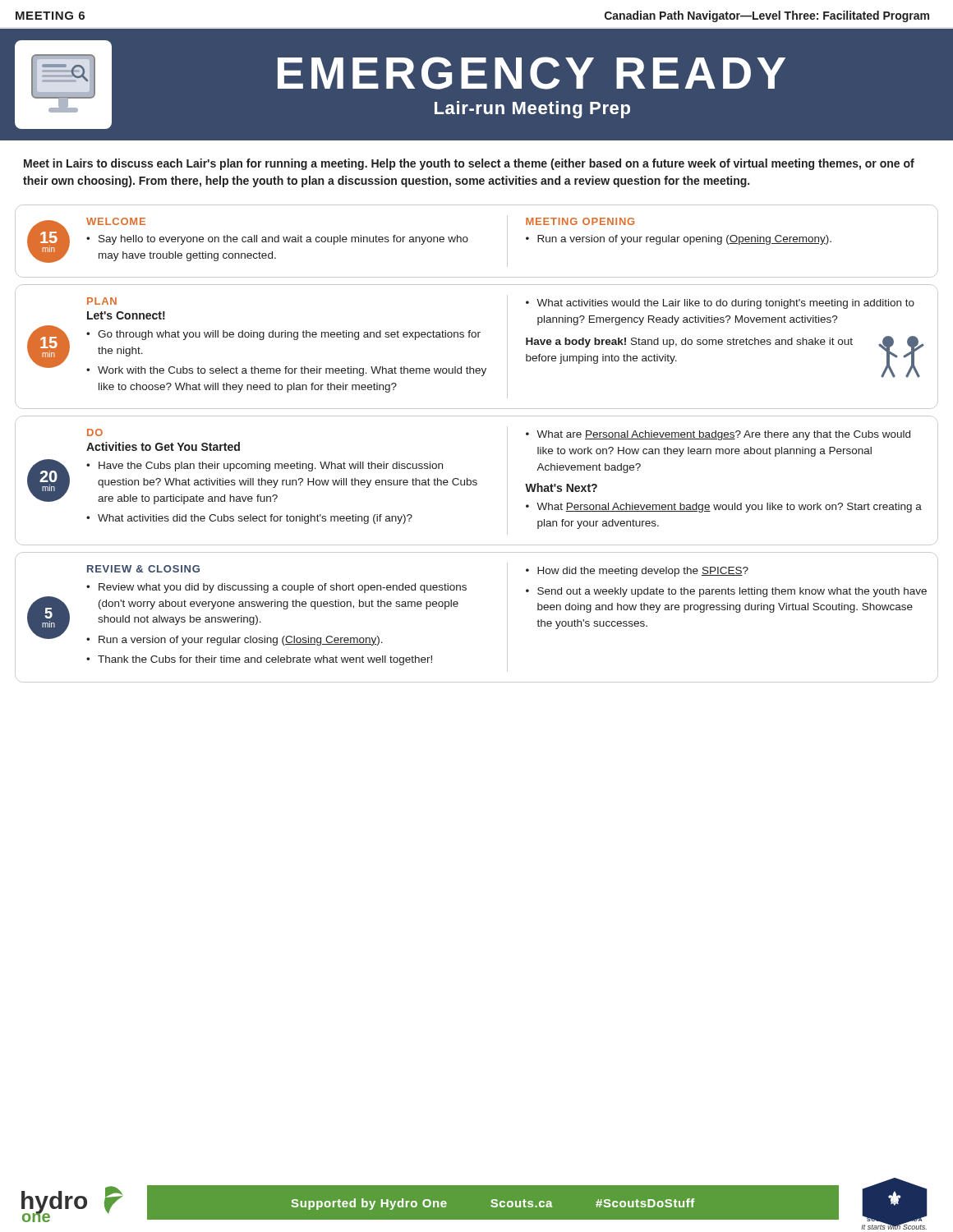
Task: Locate the section header that says "Let's Connect!"
Action: [x=126, y=315]
